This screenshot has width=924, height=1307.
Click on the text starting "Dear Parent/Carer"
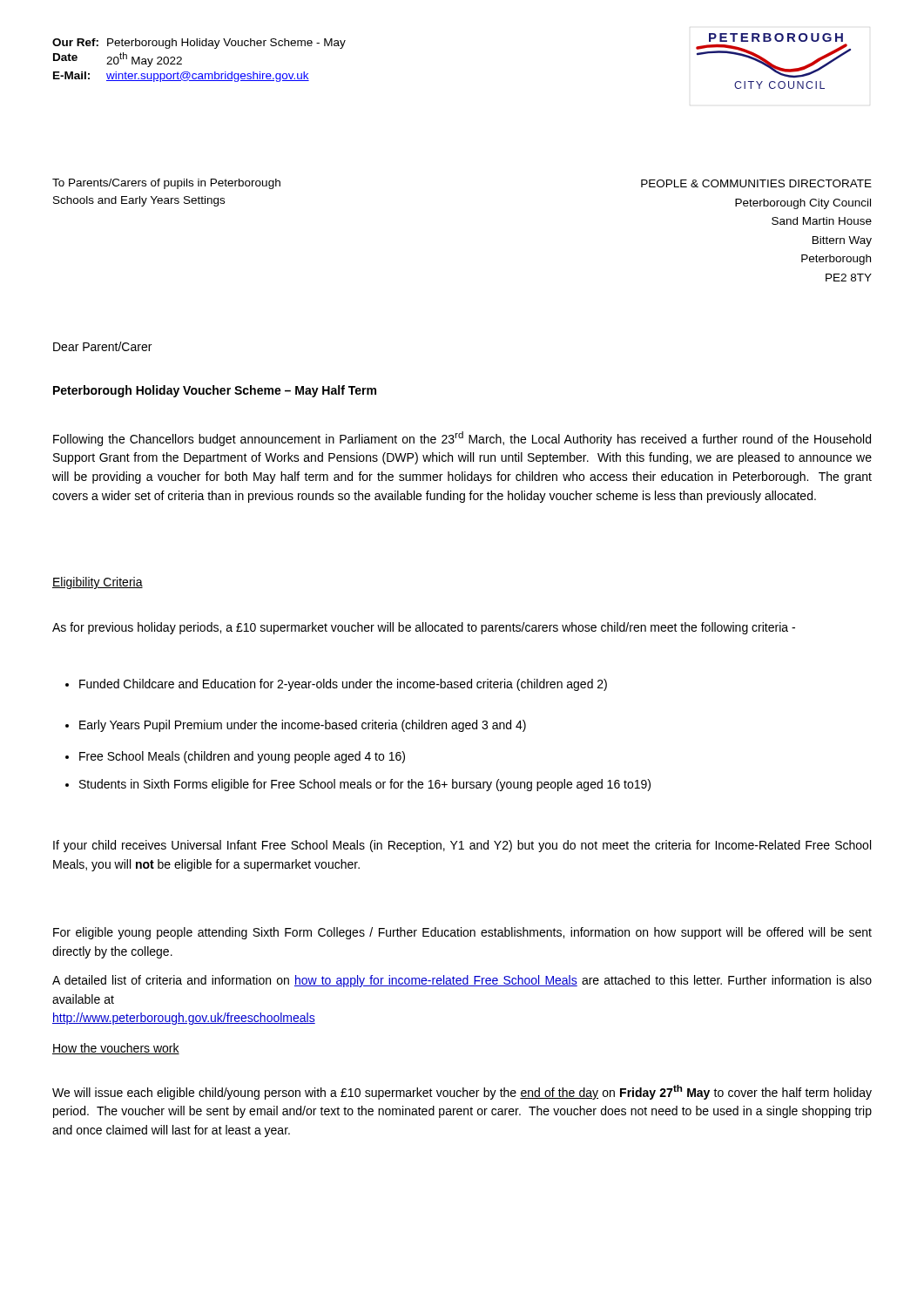[x=102, y=347]
